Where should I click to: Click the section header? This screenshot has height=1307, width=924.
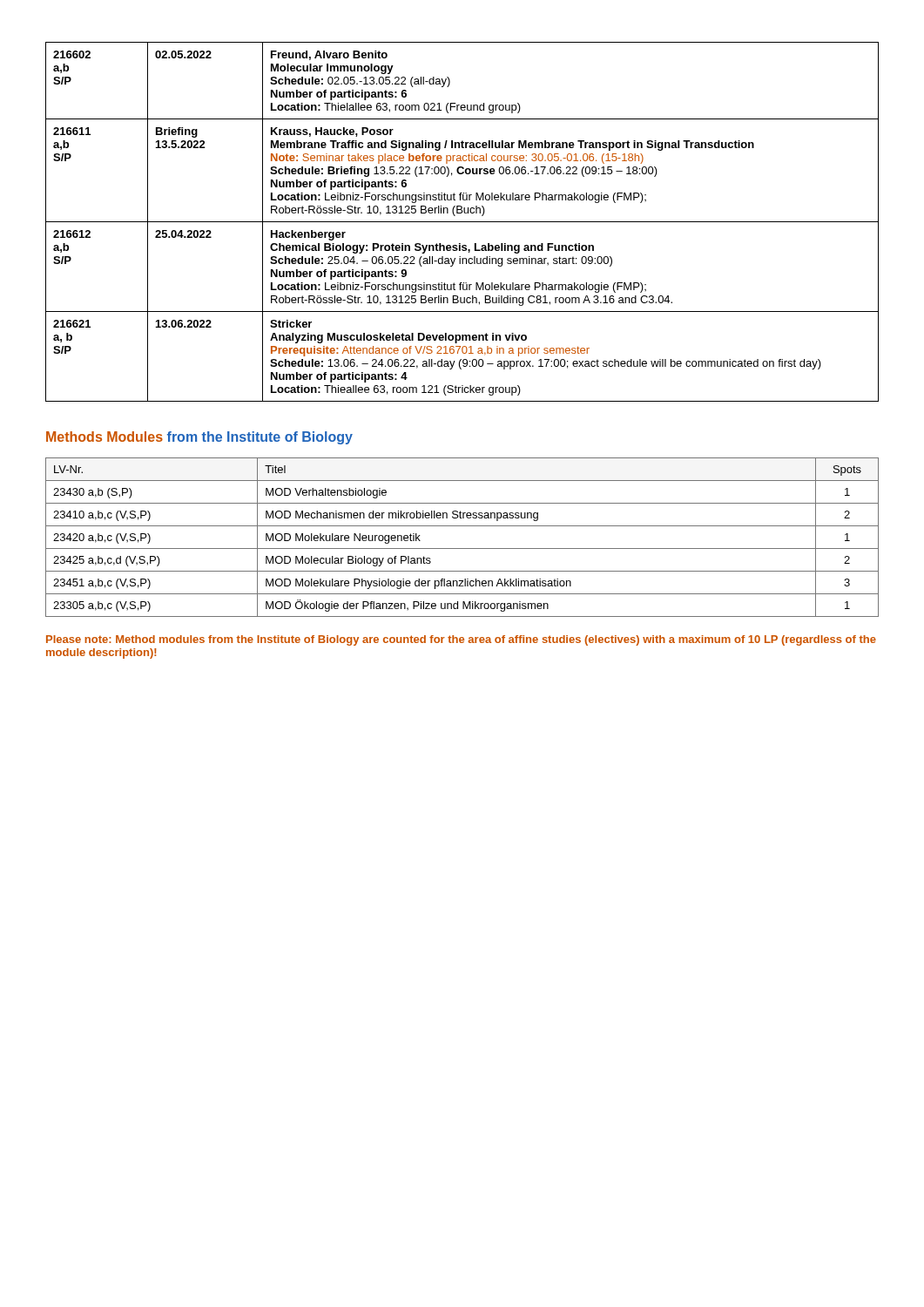(x=199, y=437)
